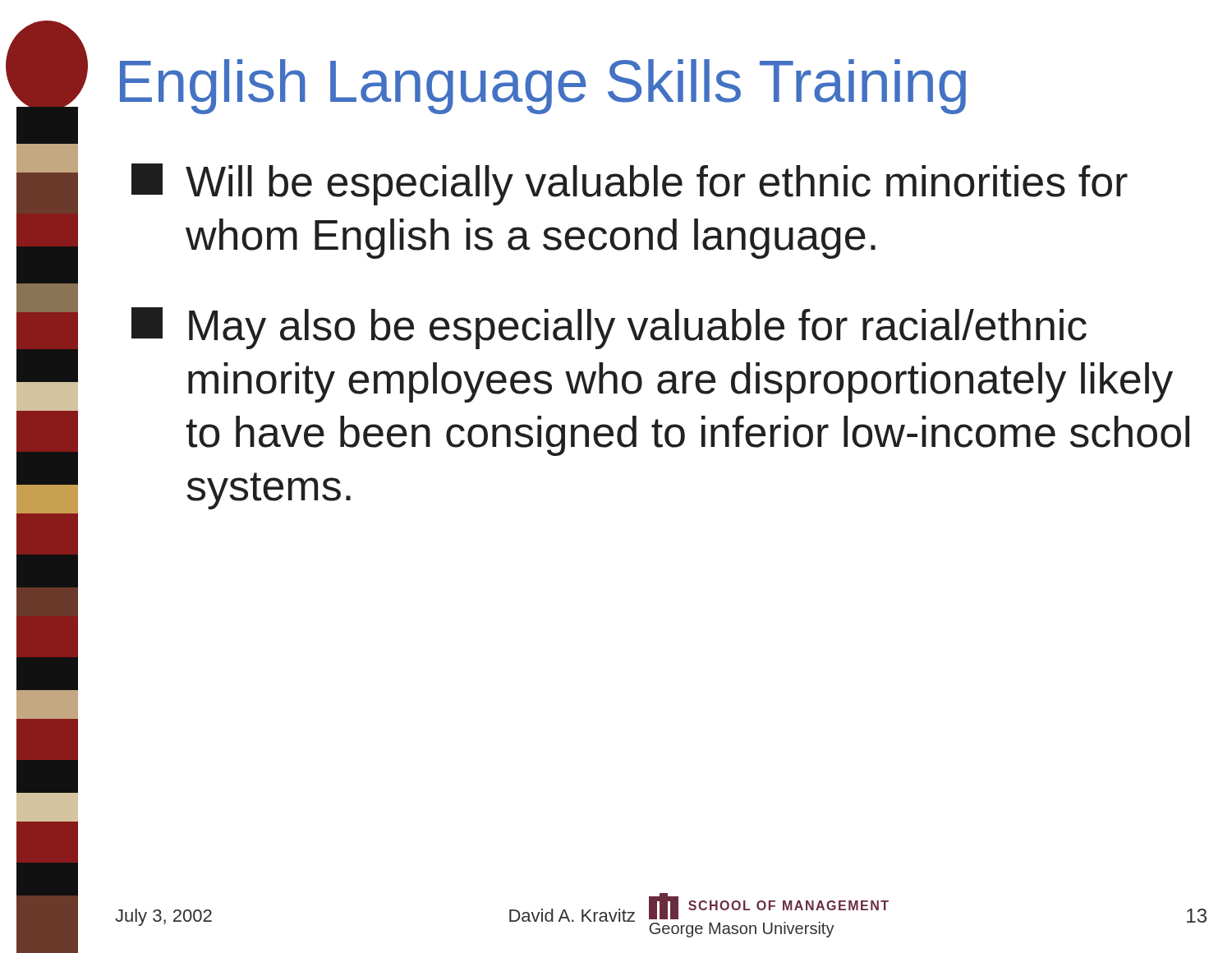Find the illustration
The height and width of the screenshot is (953, 1232).
click(47, 476)
